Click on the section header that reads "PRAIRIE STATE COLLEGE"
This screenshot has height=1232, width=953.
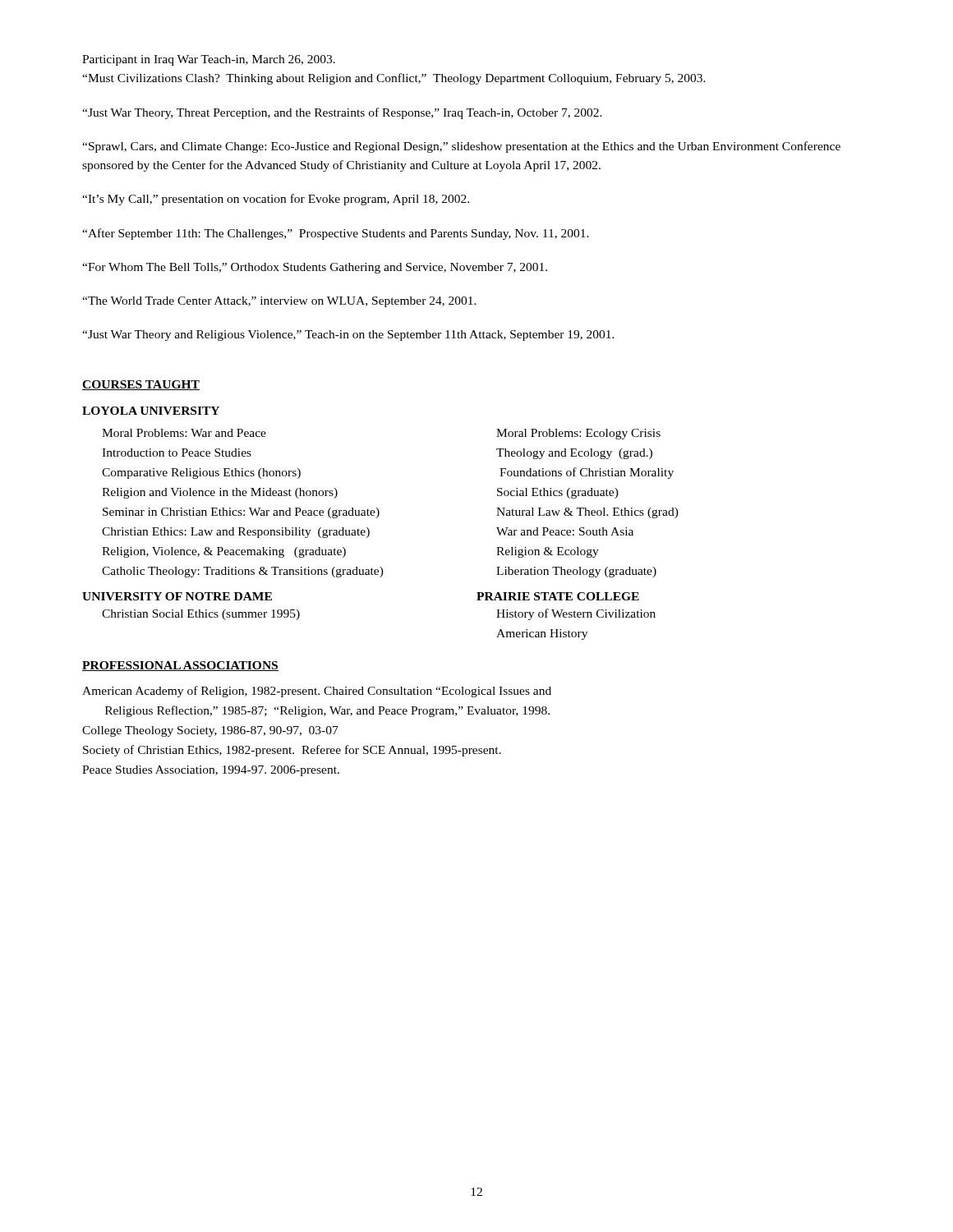click(558, 596)
